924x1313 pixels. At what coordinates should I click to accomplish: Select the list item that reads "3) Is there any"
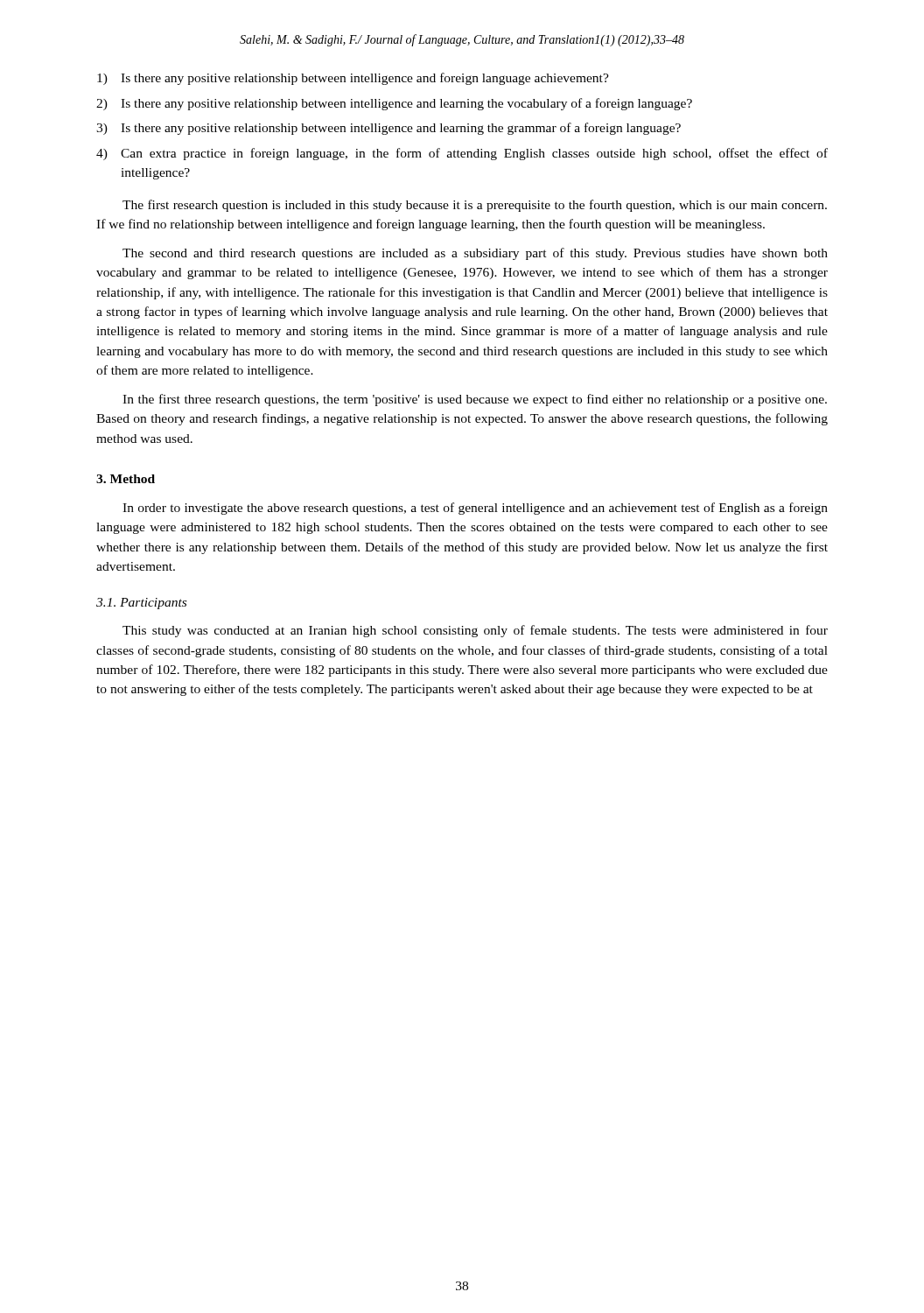tap(462, 128)
